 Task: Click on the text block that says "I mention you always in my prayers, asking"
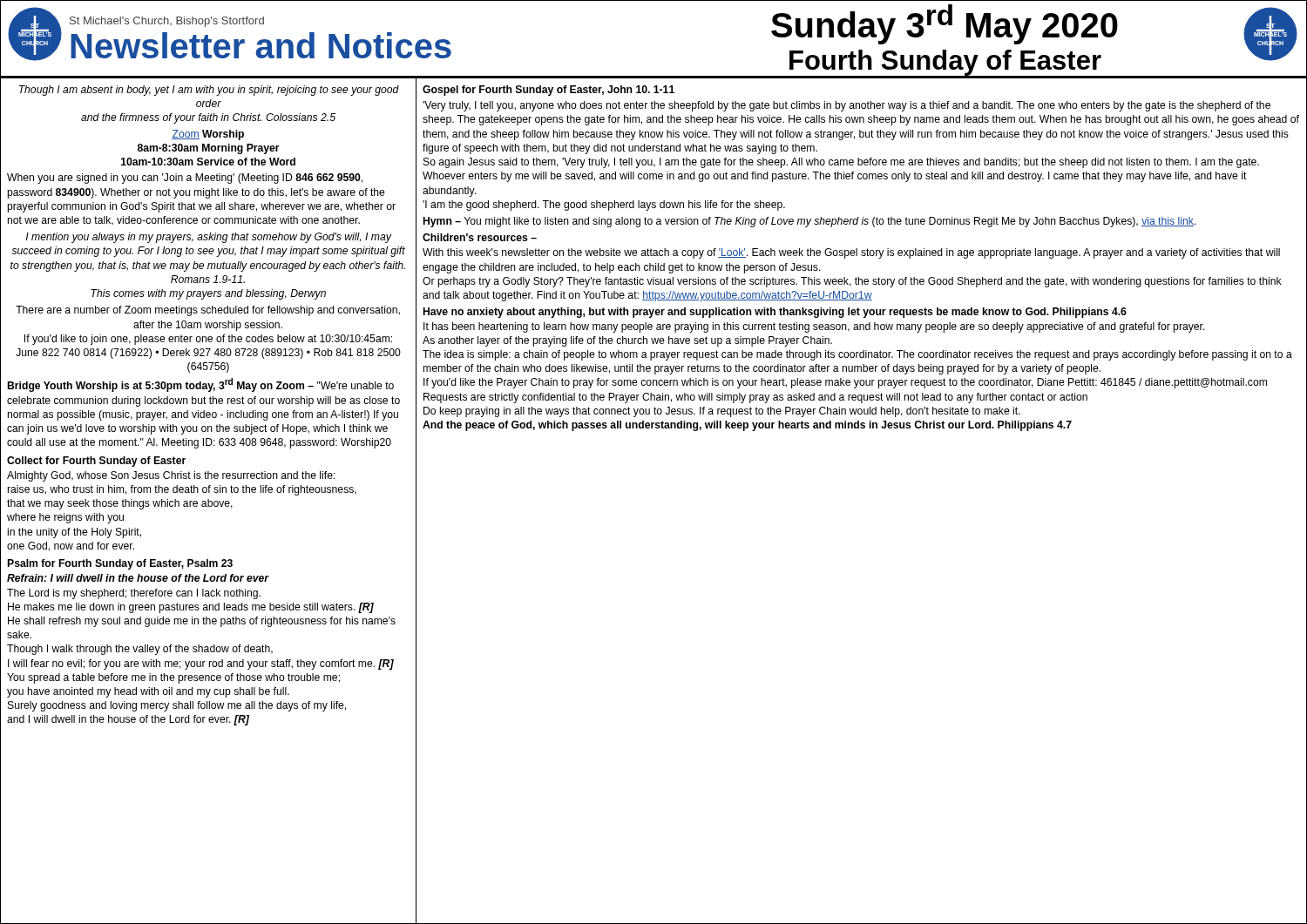208,265
